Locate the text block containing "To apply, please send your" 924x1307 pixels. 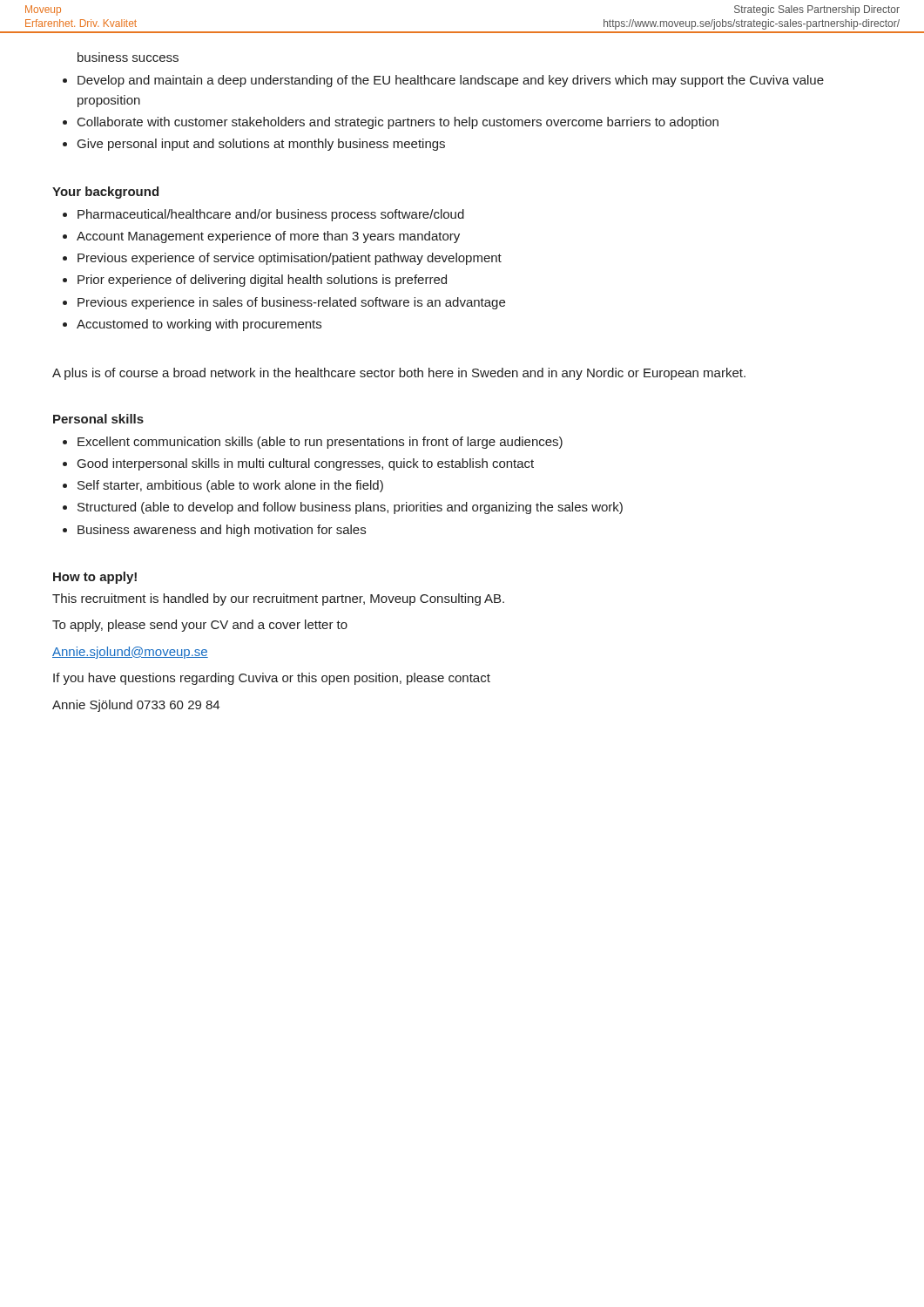pyautogui.click(x=200, y=625)
